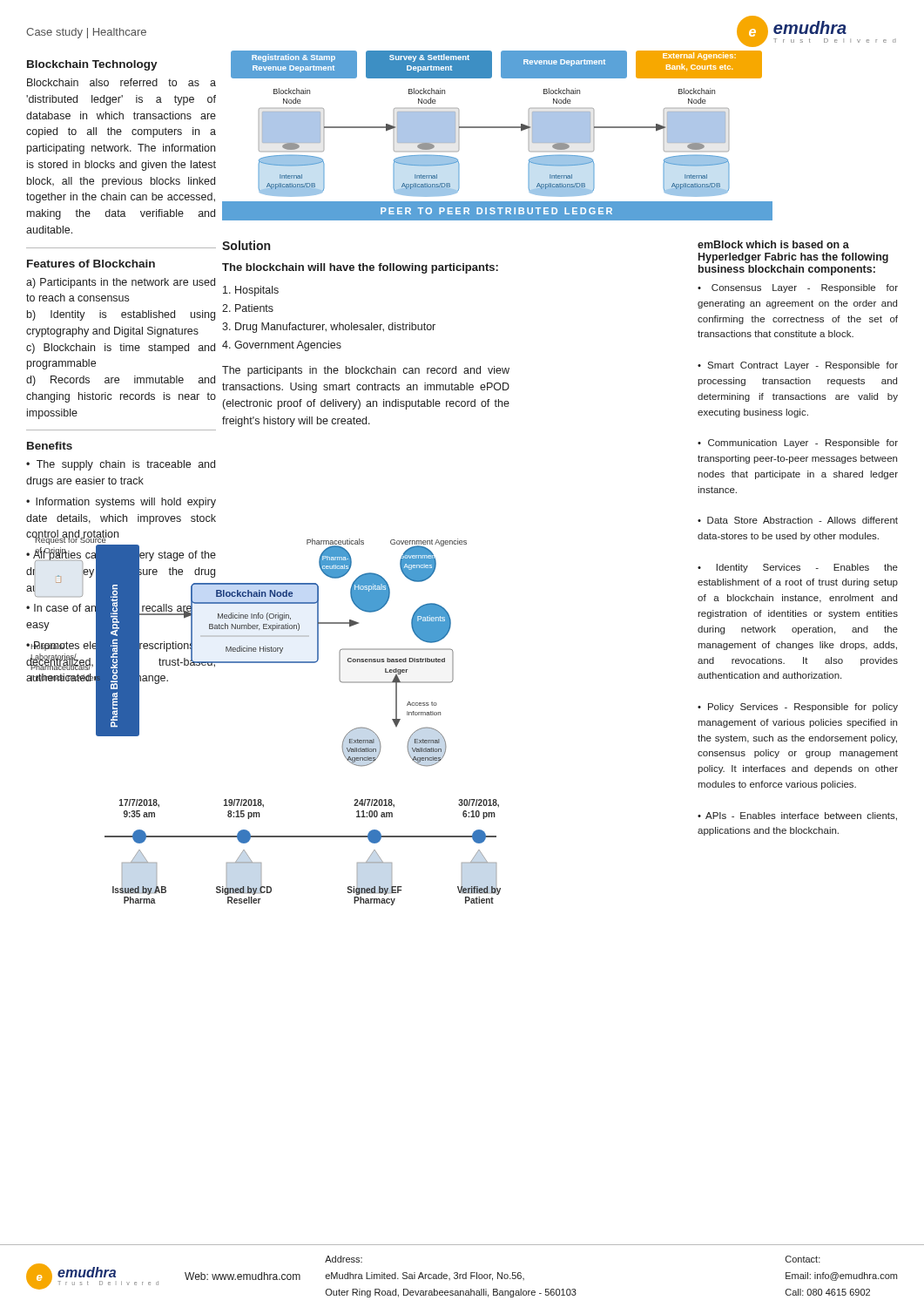Image resolution: width=924 pixels, height=1307 pixels.
Task: Point to the block beginning "• Information systems"
Action: (x=121, y=518)
